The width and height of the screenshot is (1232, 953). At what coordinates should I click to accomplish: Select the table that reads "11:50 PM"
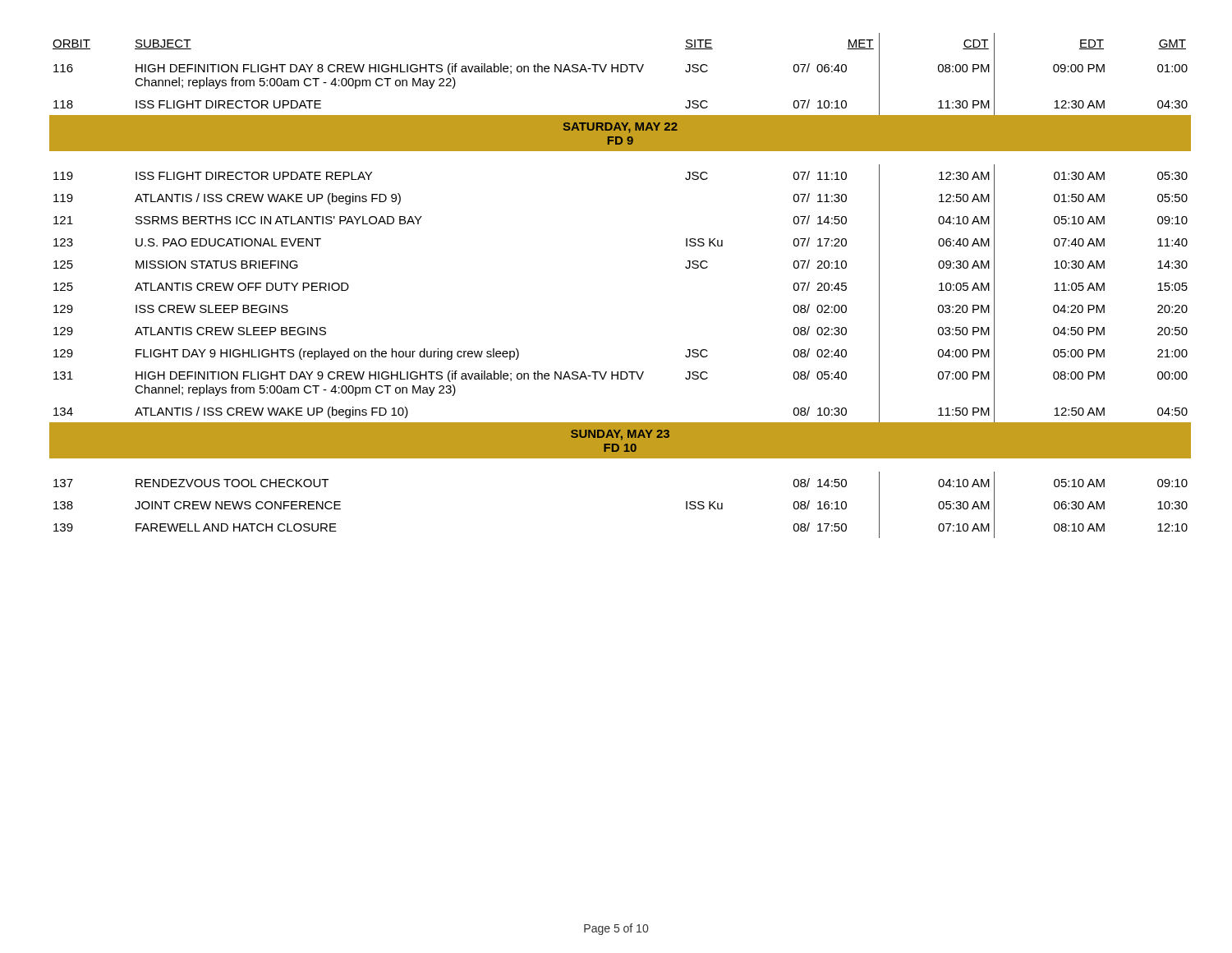[616, 286]
